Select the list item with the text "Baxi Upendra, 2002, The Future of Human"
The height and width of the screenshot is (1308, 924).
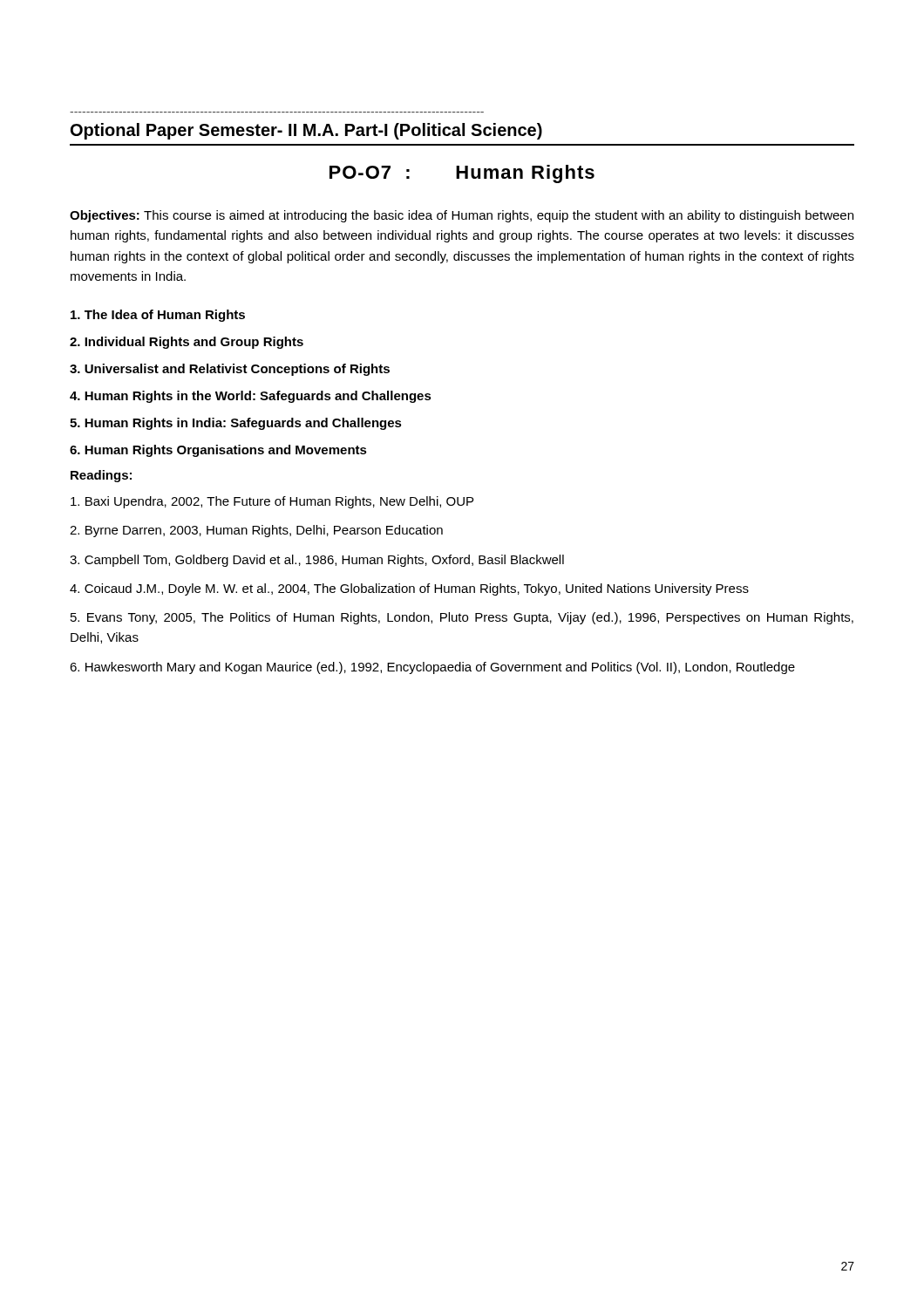[462, 501]
